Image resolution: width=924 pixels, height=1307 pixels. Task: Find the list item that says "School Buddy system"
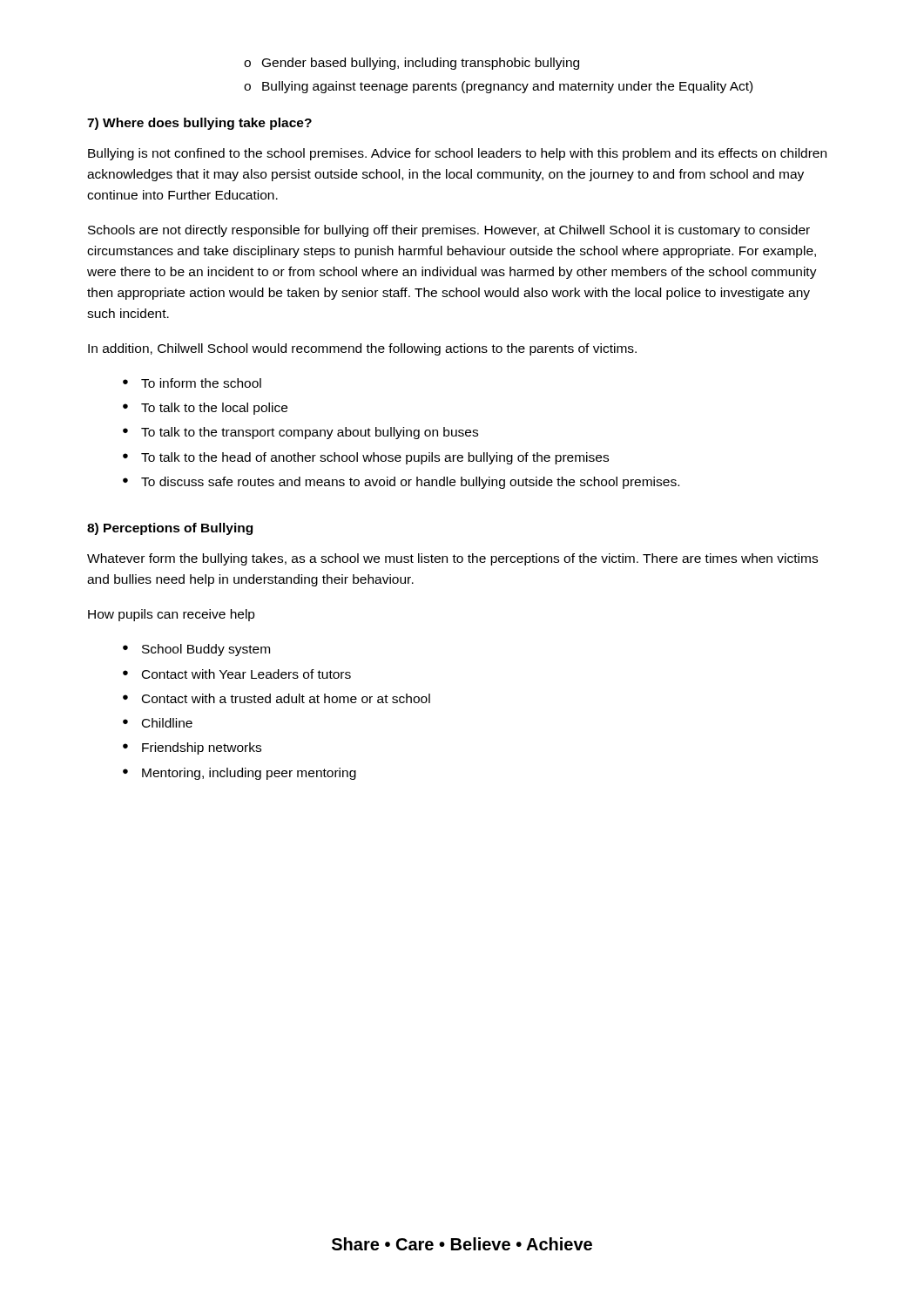tap(196, 650)
